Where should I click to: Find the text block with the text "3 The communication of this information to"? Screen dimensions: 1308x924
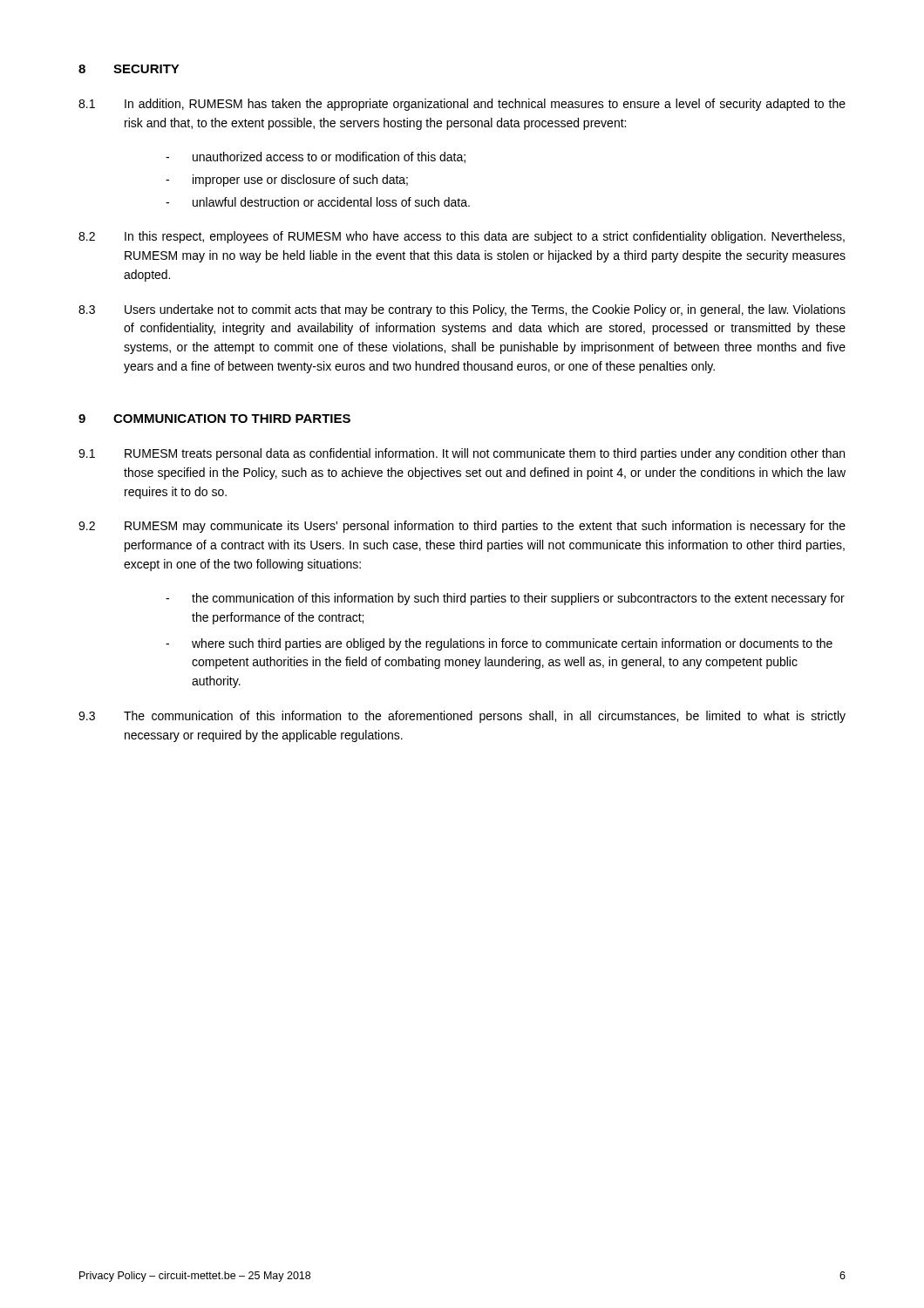(462, 726)
